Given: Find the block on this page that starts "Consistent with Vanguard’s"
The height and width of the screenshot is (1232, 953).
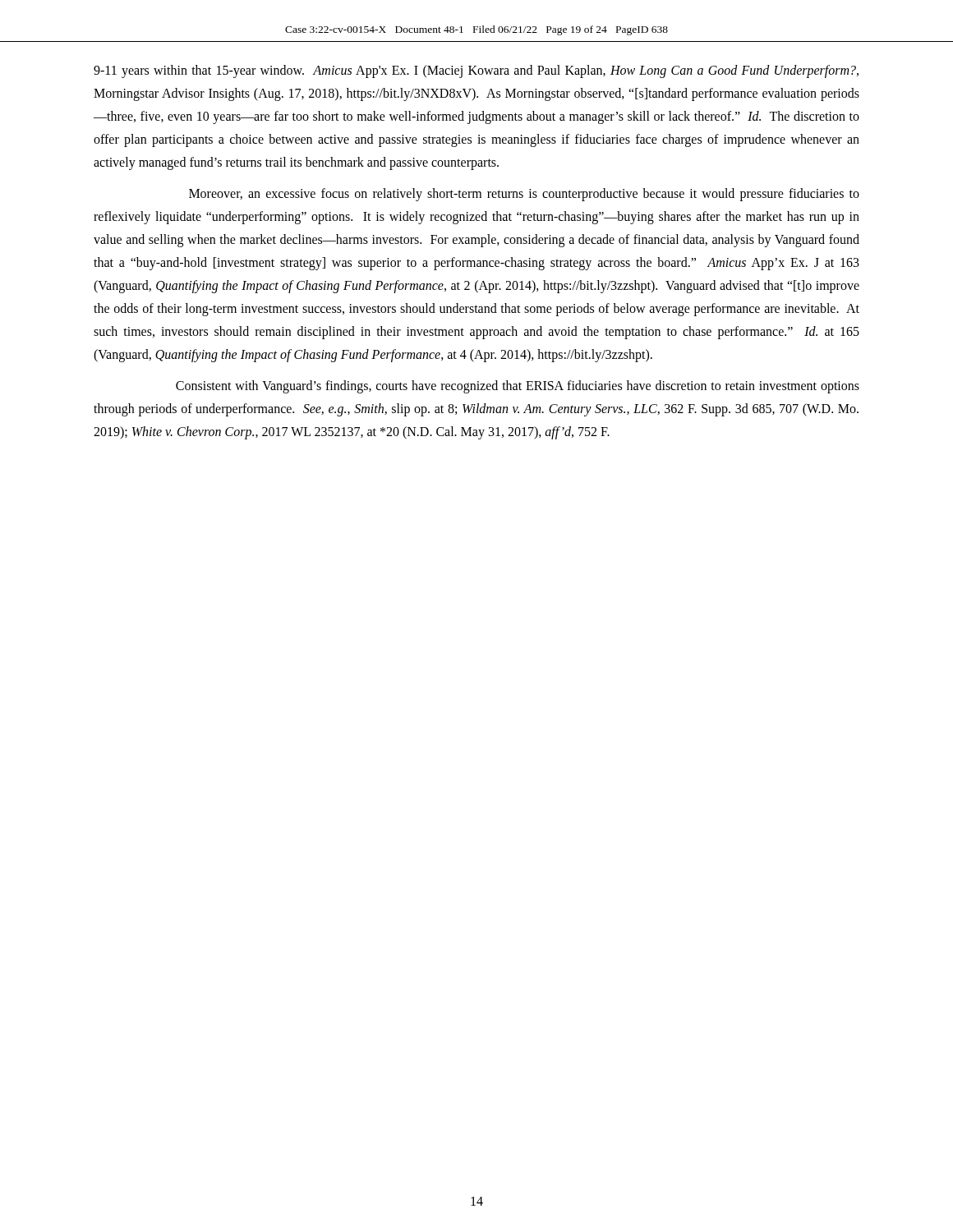Looking at the screenshot, I should tap(476, 409).
